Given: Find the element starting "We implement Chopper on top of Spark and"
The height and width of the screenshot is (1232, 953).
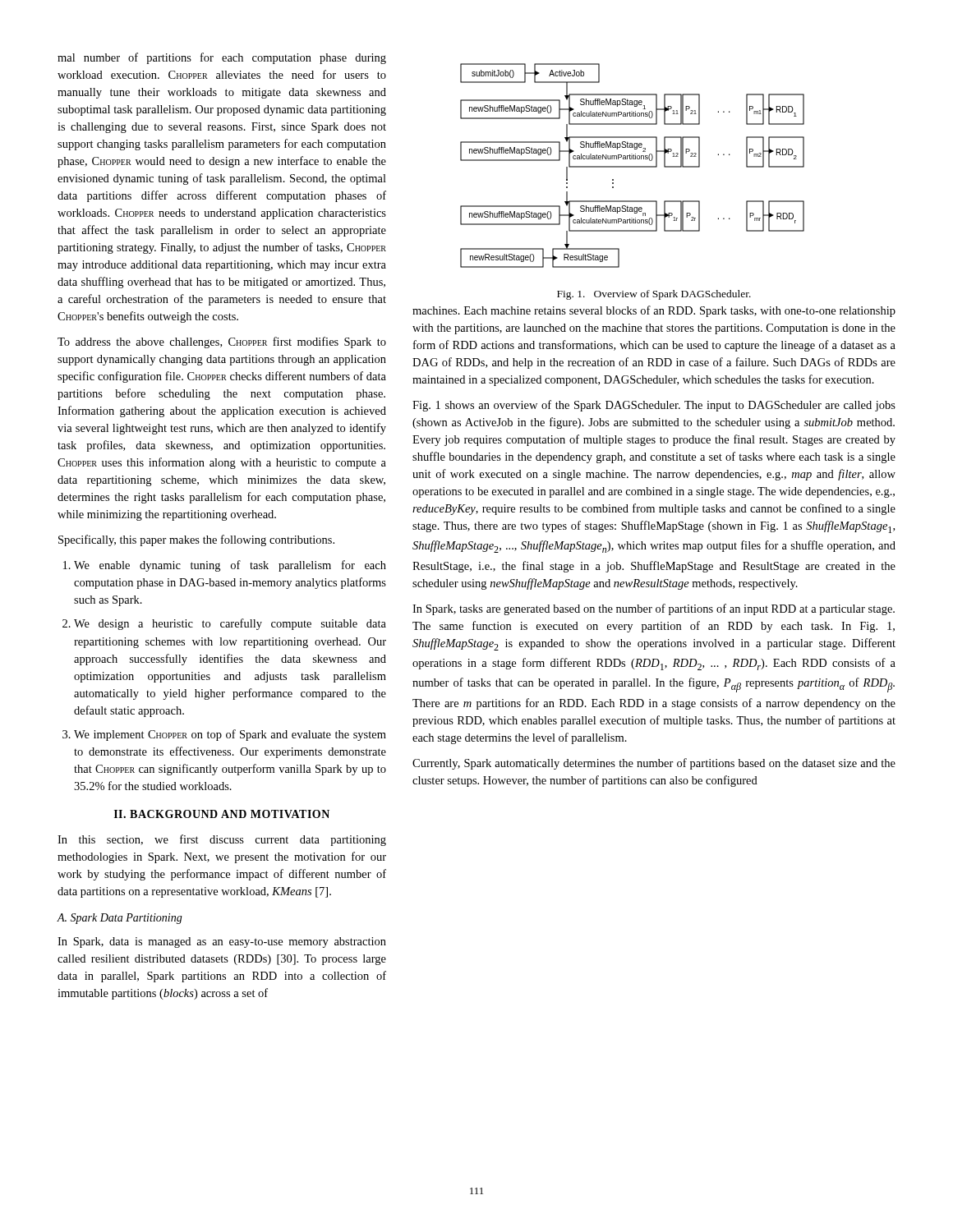Looking at the screenshot, I should [230, 760].
